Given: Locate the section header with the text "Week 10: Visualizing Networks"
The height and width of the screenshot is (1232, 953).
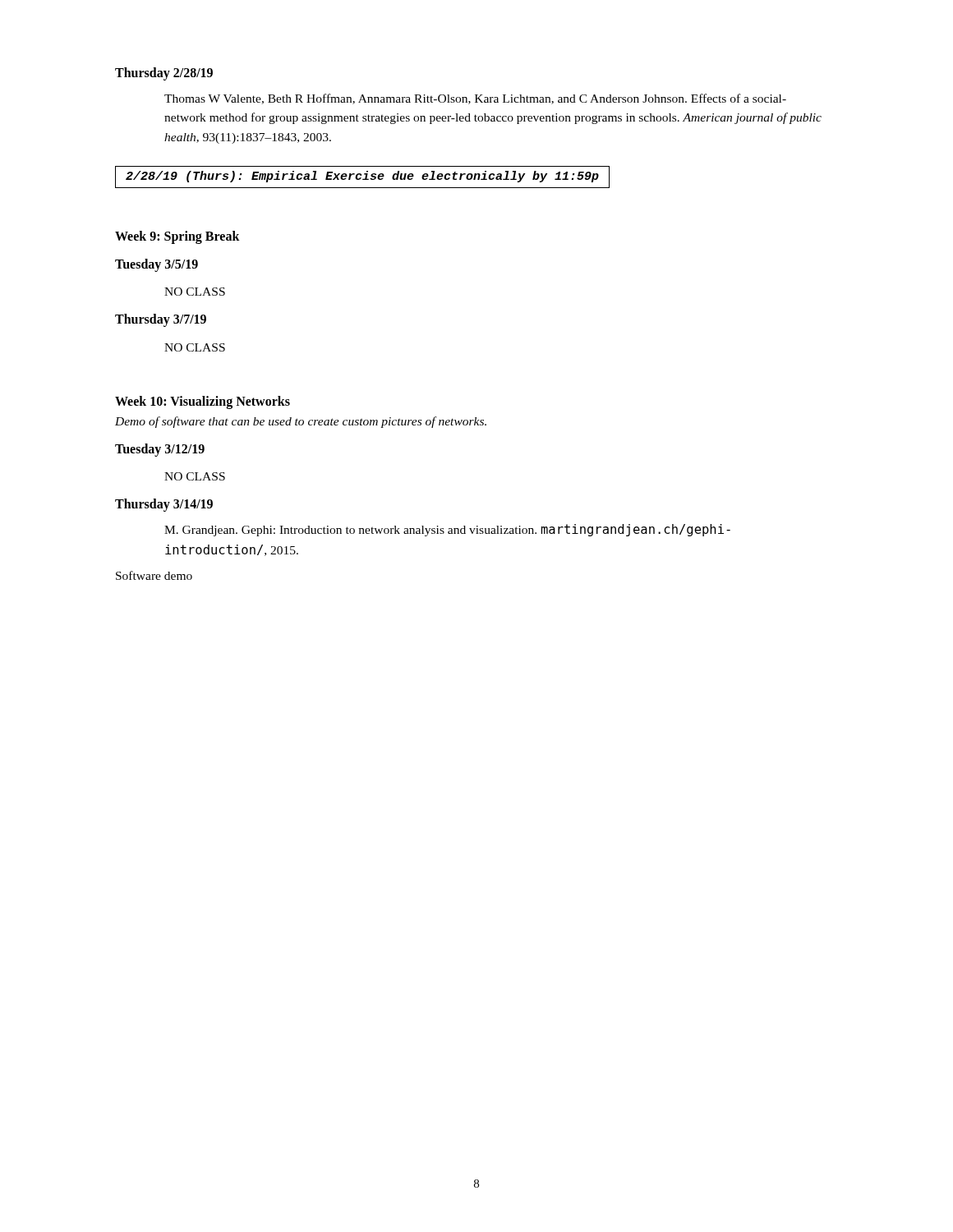Looking at the screenshot, I should (x=203, y=402).
